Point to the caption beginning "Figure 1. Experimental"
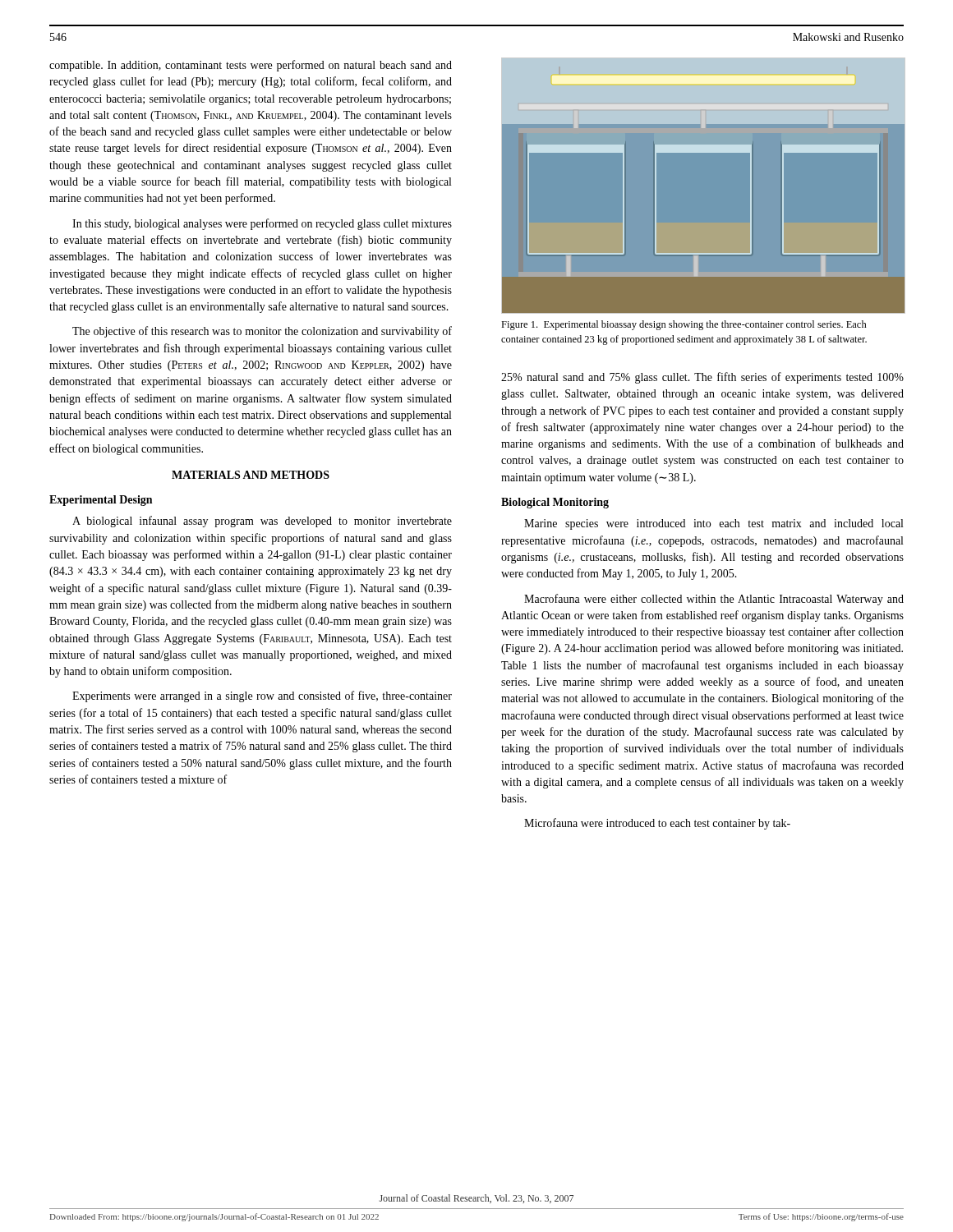This screenshot has height=1232, width=953. coord(684,332)
